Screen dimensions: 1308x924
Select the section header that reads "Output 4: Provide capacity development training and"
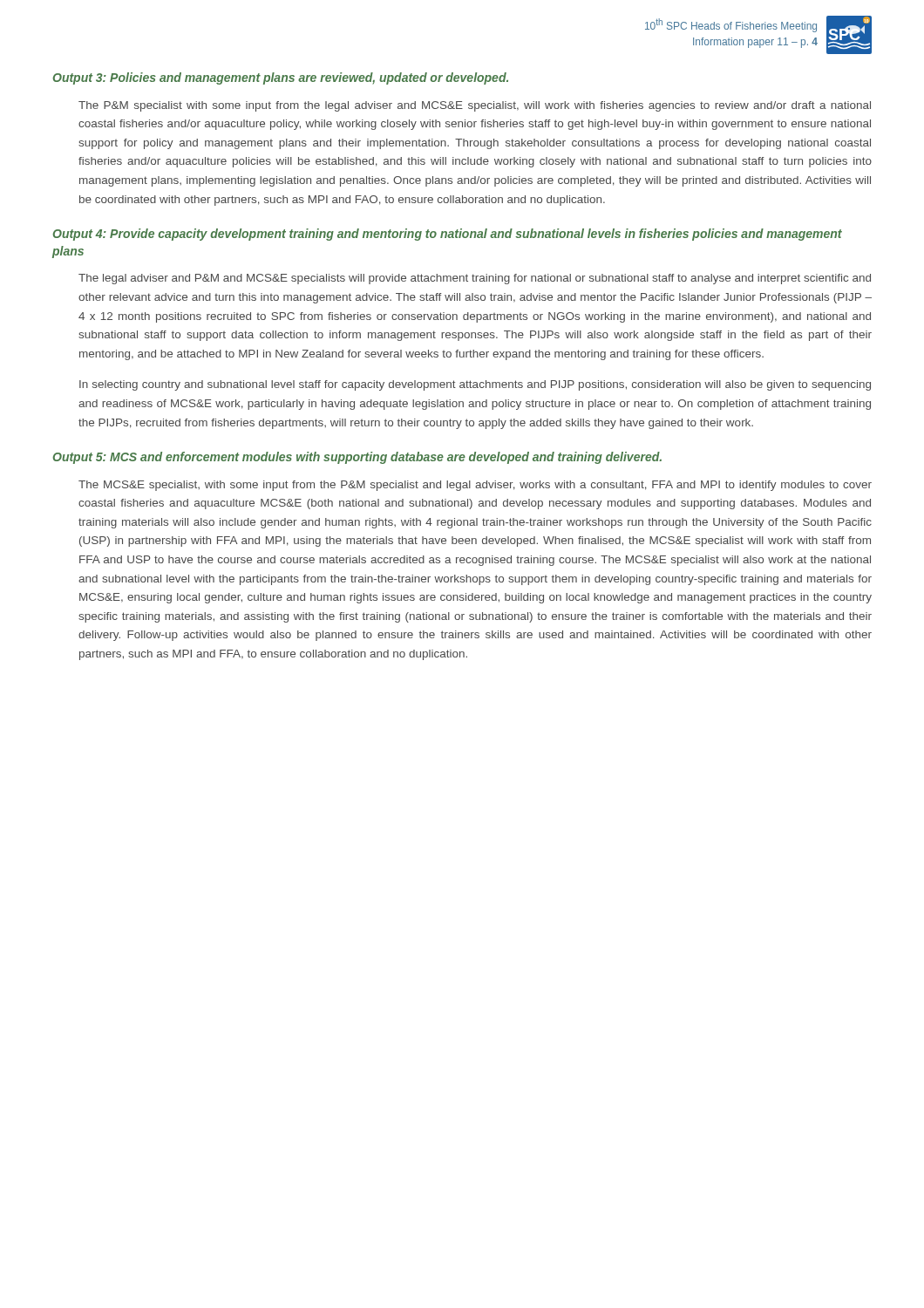(447, 242)
